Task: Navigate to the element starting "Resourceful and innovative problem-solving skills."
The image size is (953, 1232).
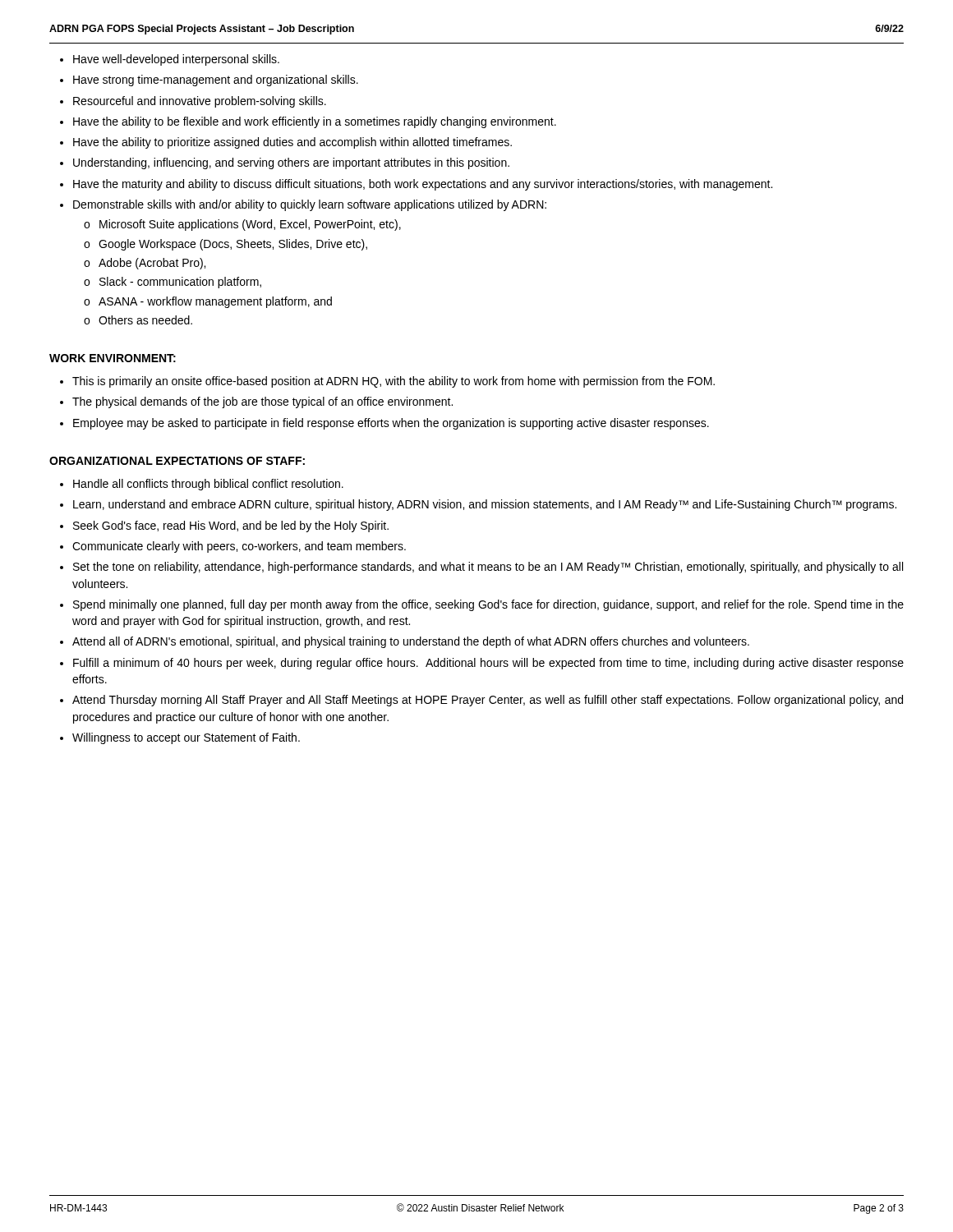Action: (x=200, y=101)
